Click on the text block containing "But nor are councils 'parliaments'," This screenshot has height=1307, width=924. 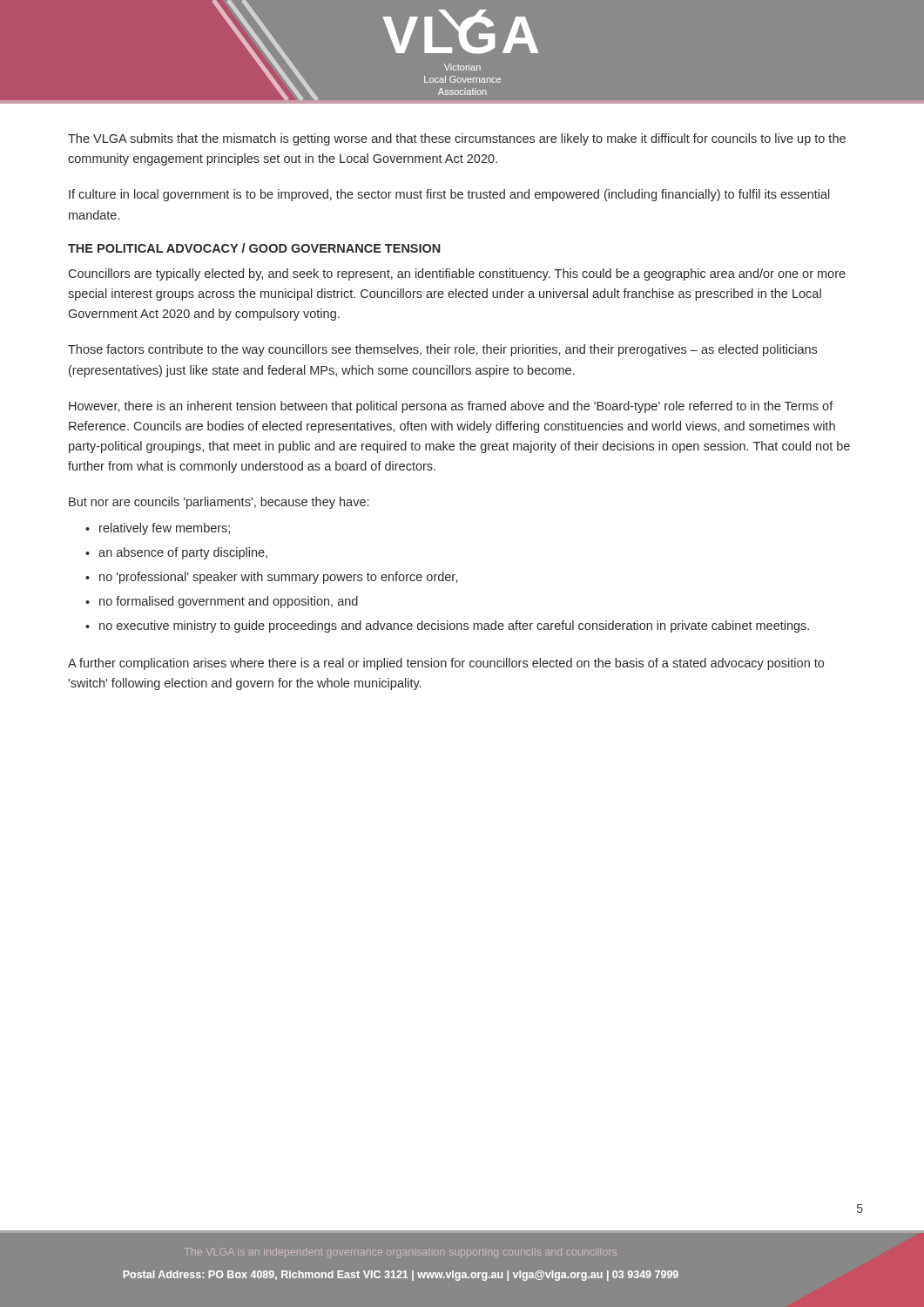[219, 502]
